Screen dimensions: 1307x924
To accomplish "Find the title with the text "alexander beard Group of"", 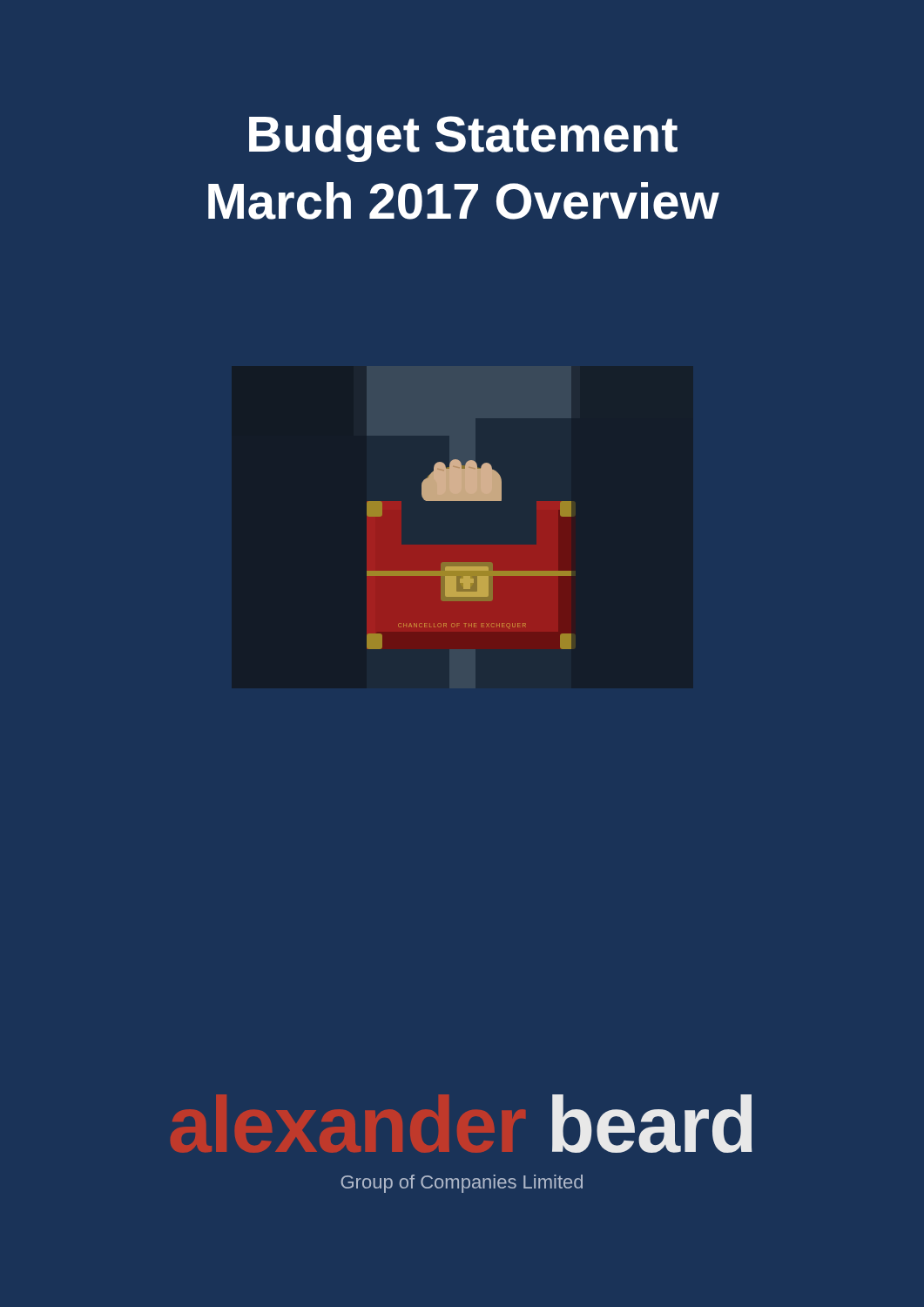I will click(652, 1124).
